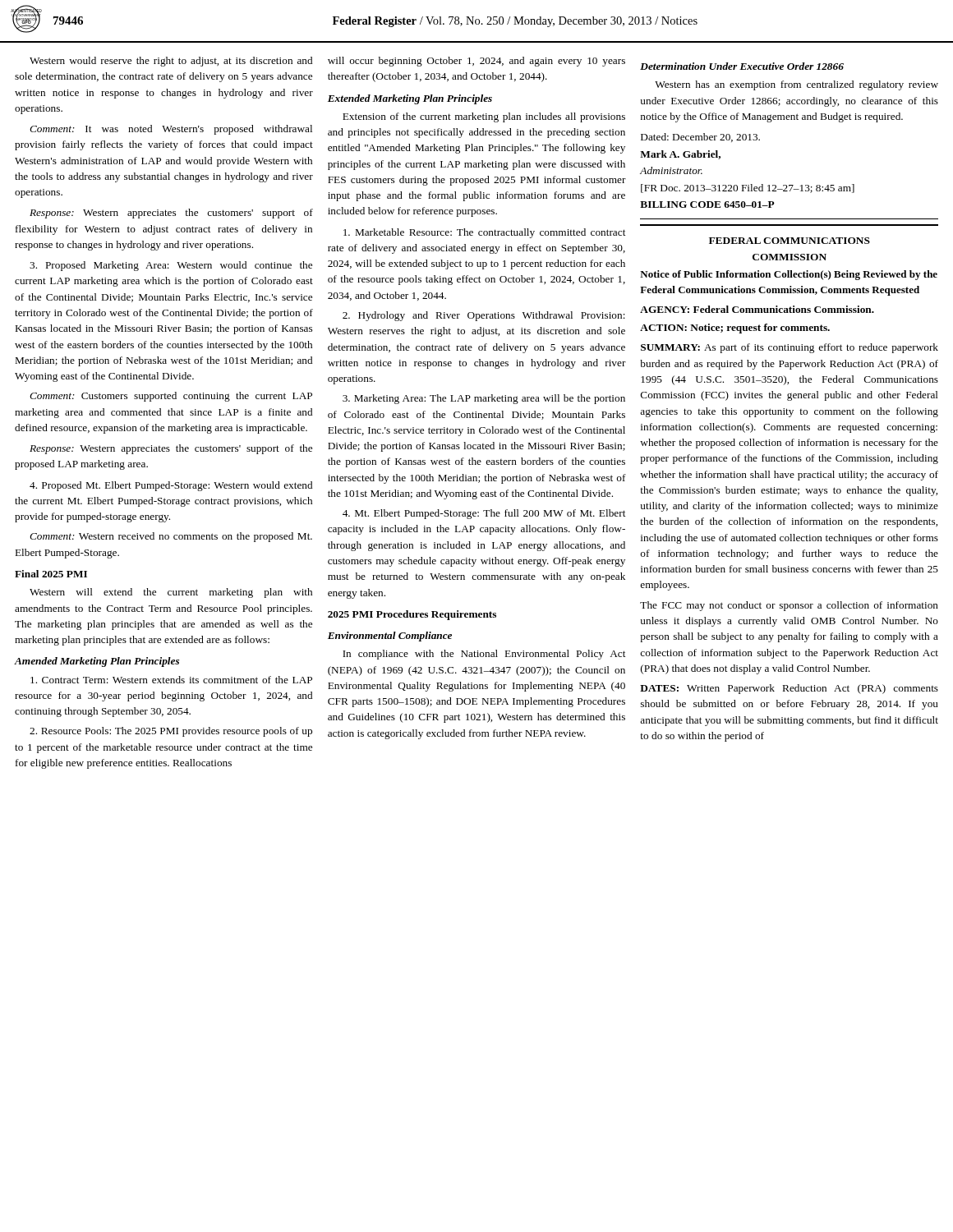Where is the passage that starts "DATES: Written Paperwork Reduction Act (PRA) comments should"?
The image size is (953, 1232).
coord(789,712)
